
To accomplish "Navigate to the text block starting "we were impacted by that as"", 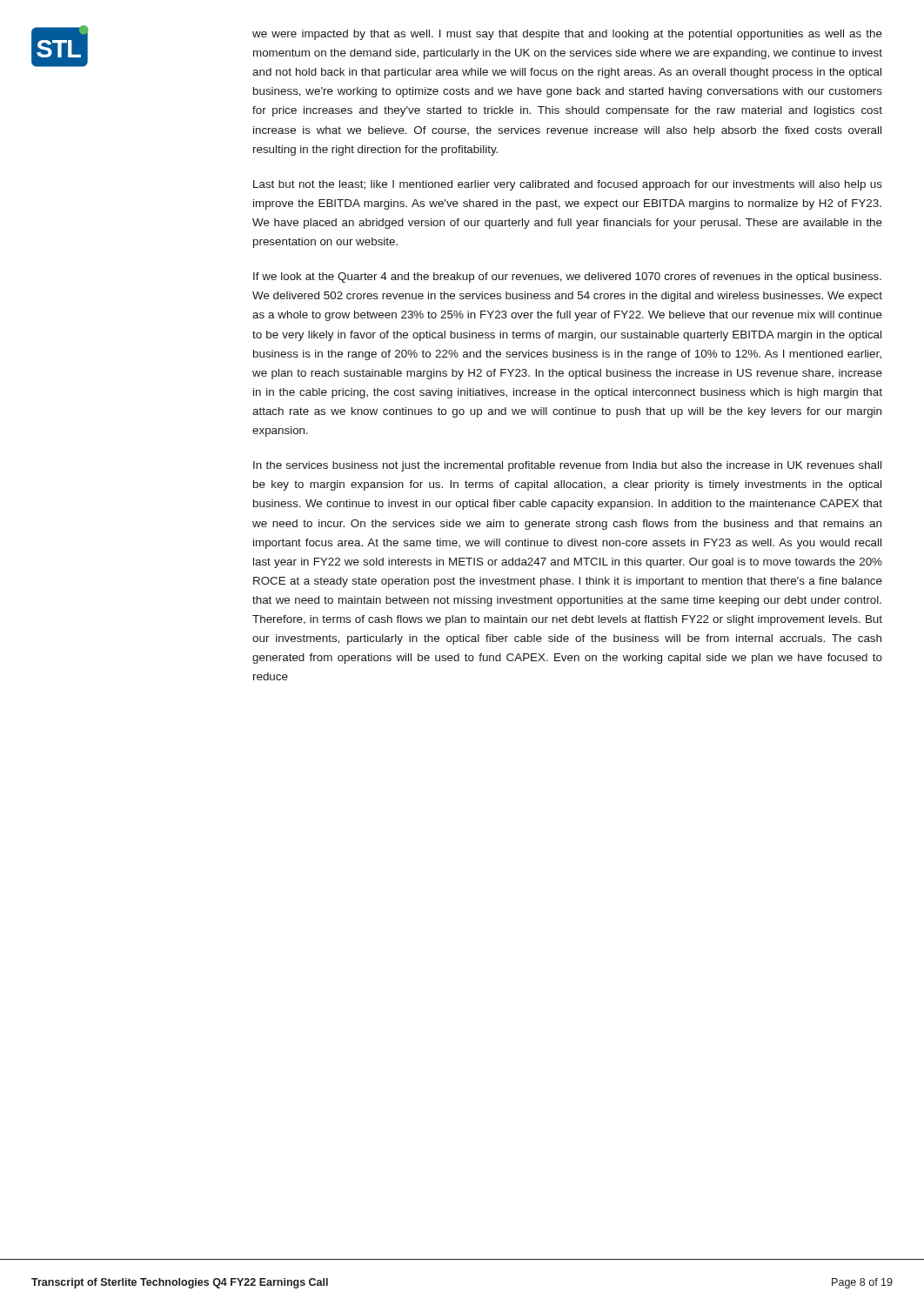I will point(567,91).
